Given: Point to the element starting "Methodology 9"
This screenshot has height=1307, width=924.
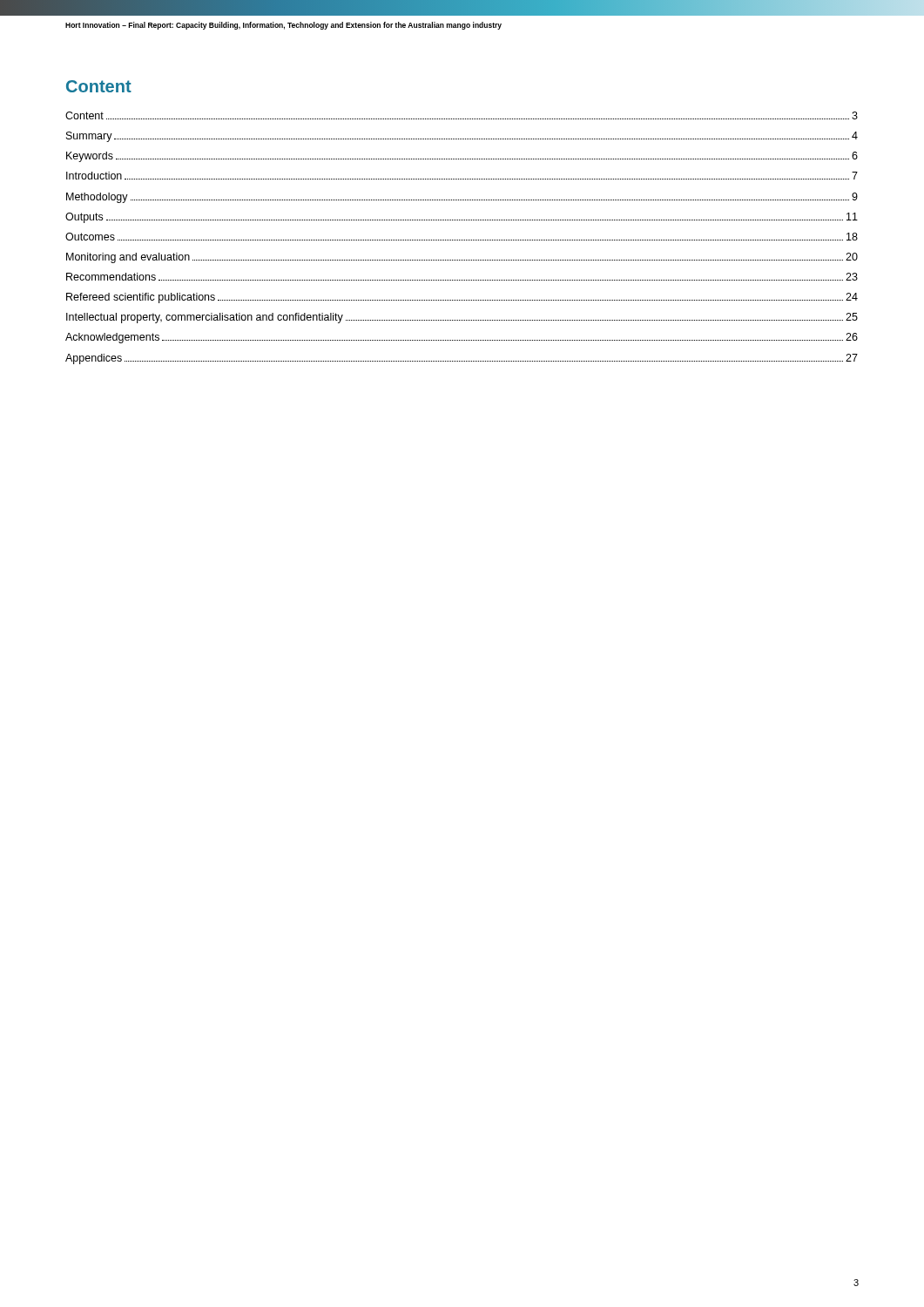Looking at the screenshot, I should coord(462,197).
